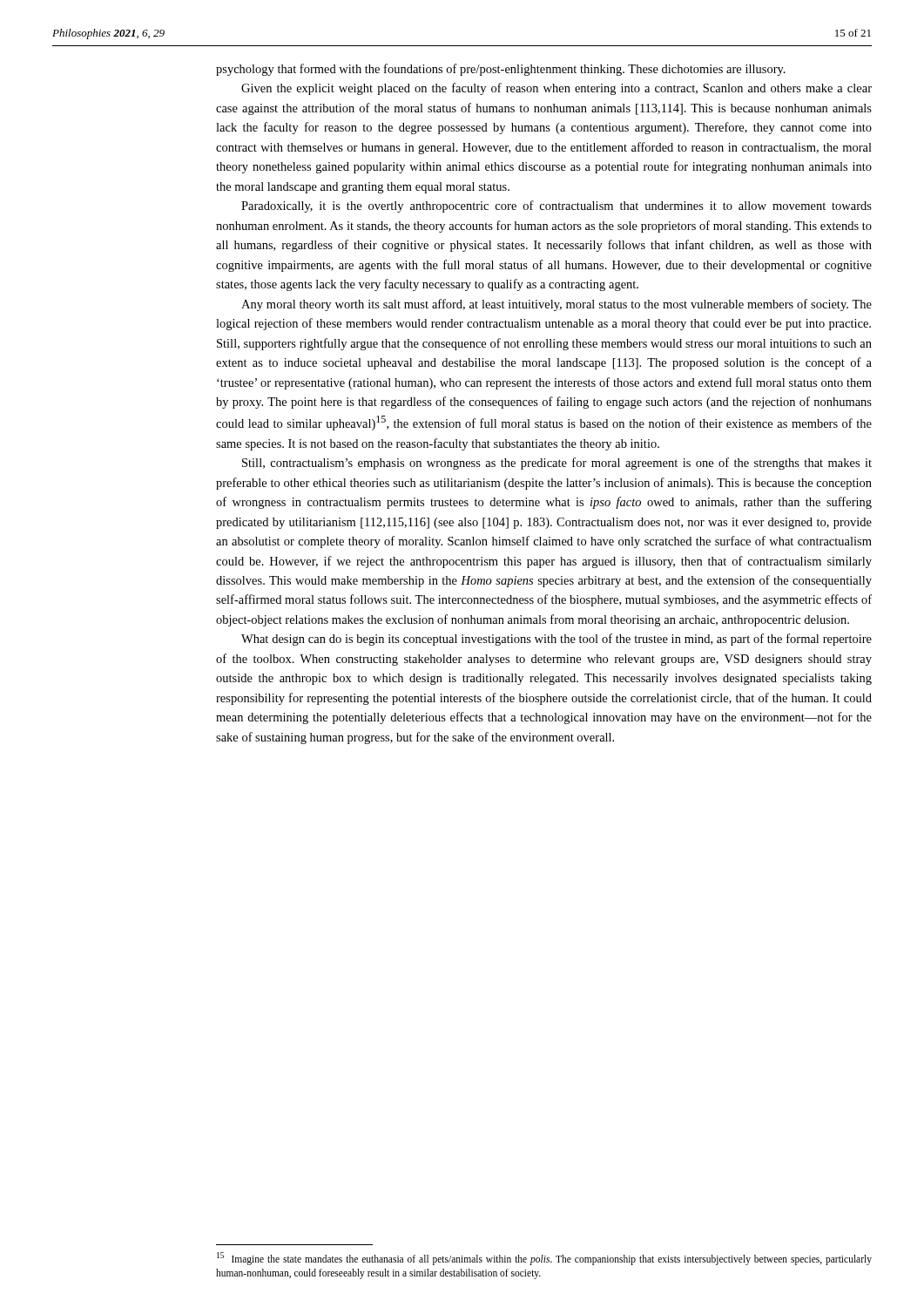The image size is (924, 1307).
Task: Click on the text block that says "Any moral theory worth its salt"
Action: (x=544, y=374)
